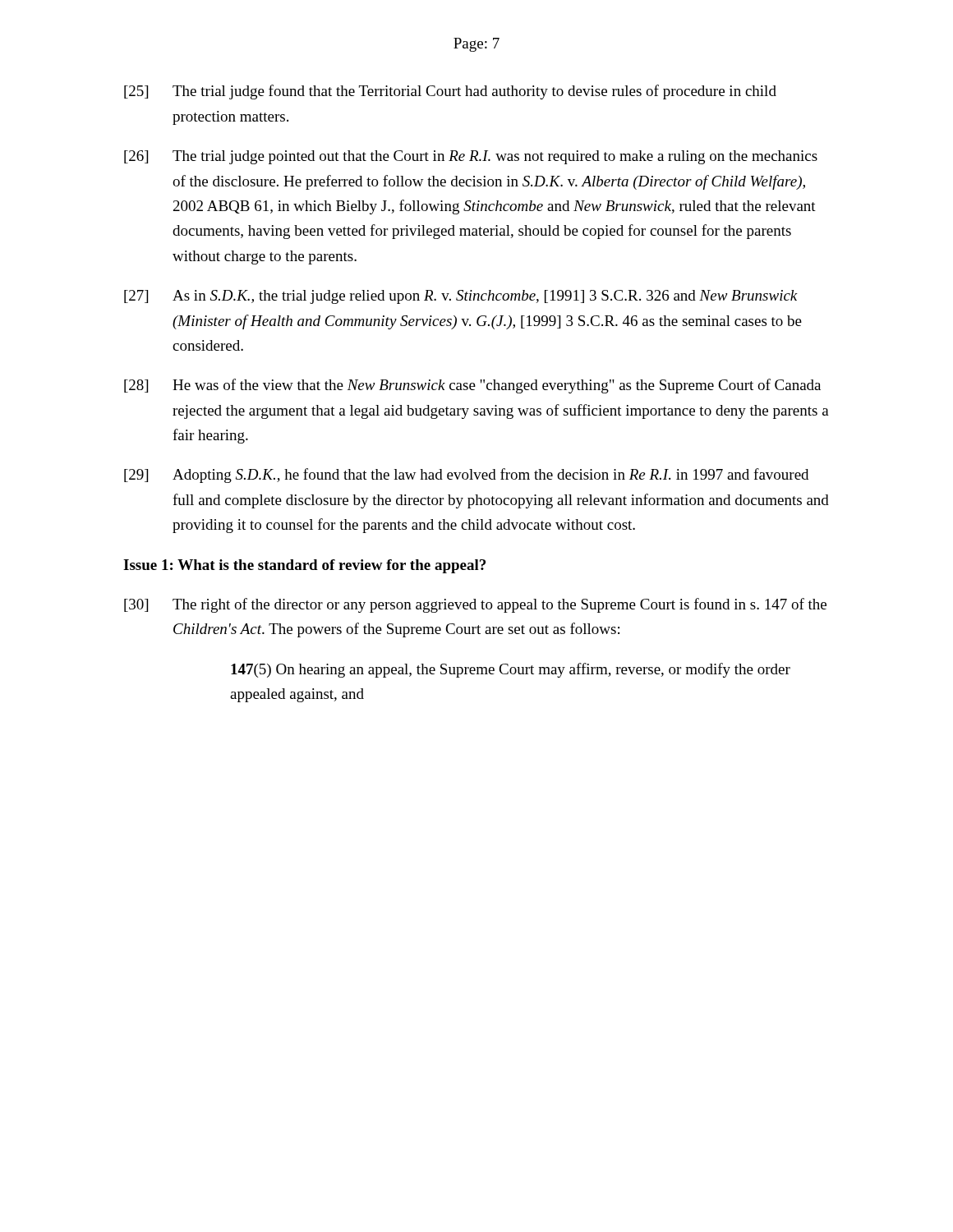Select the text block with the text "[26]The trial judge"
This screenshot has width=953, height=1232.
476,206
